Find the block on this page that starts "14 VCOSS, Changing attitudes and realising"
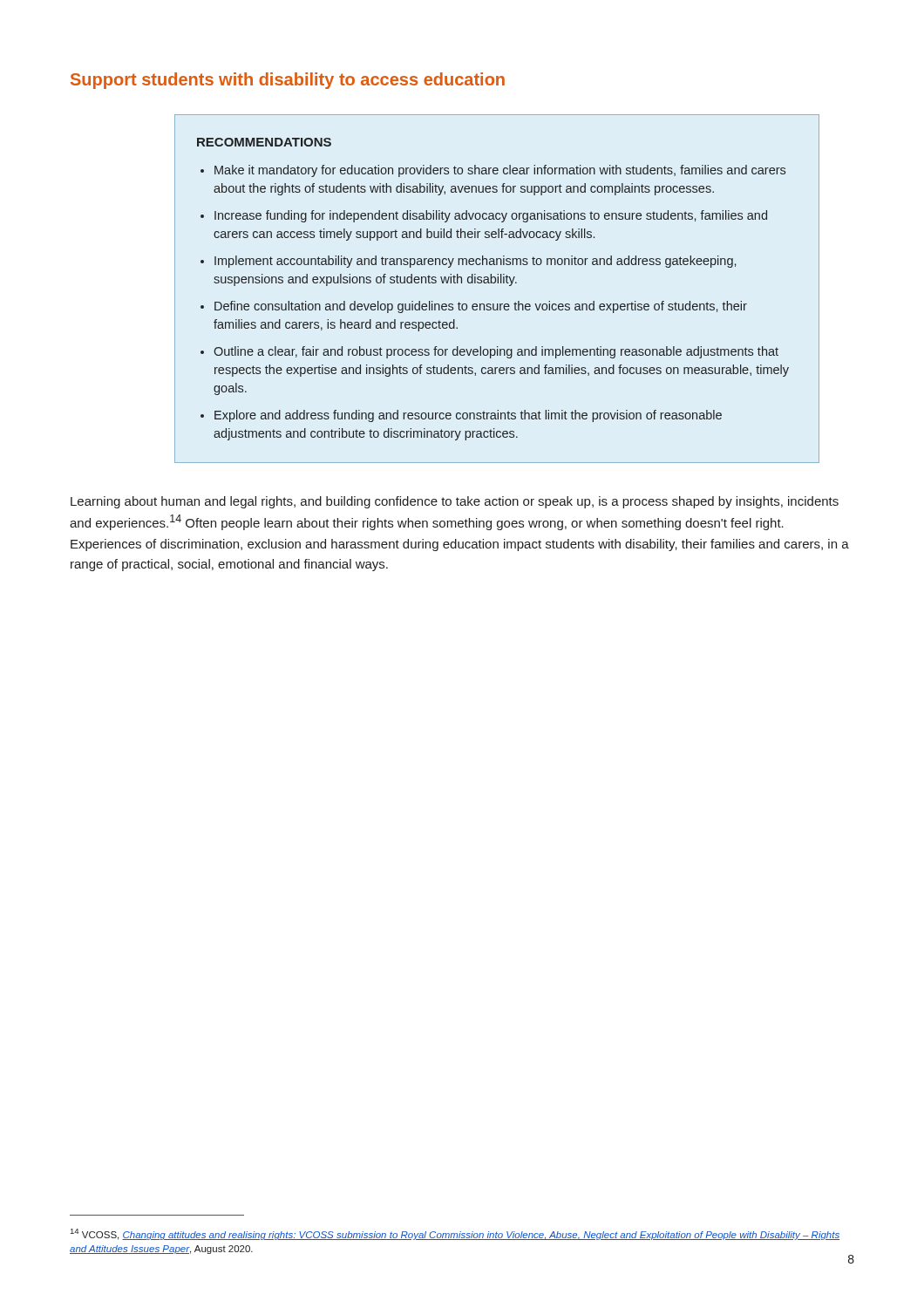This screenshot has width=924, height=1308. pos(462,1235)
